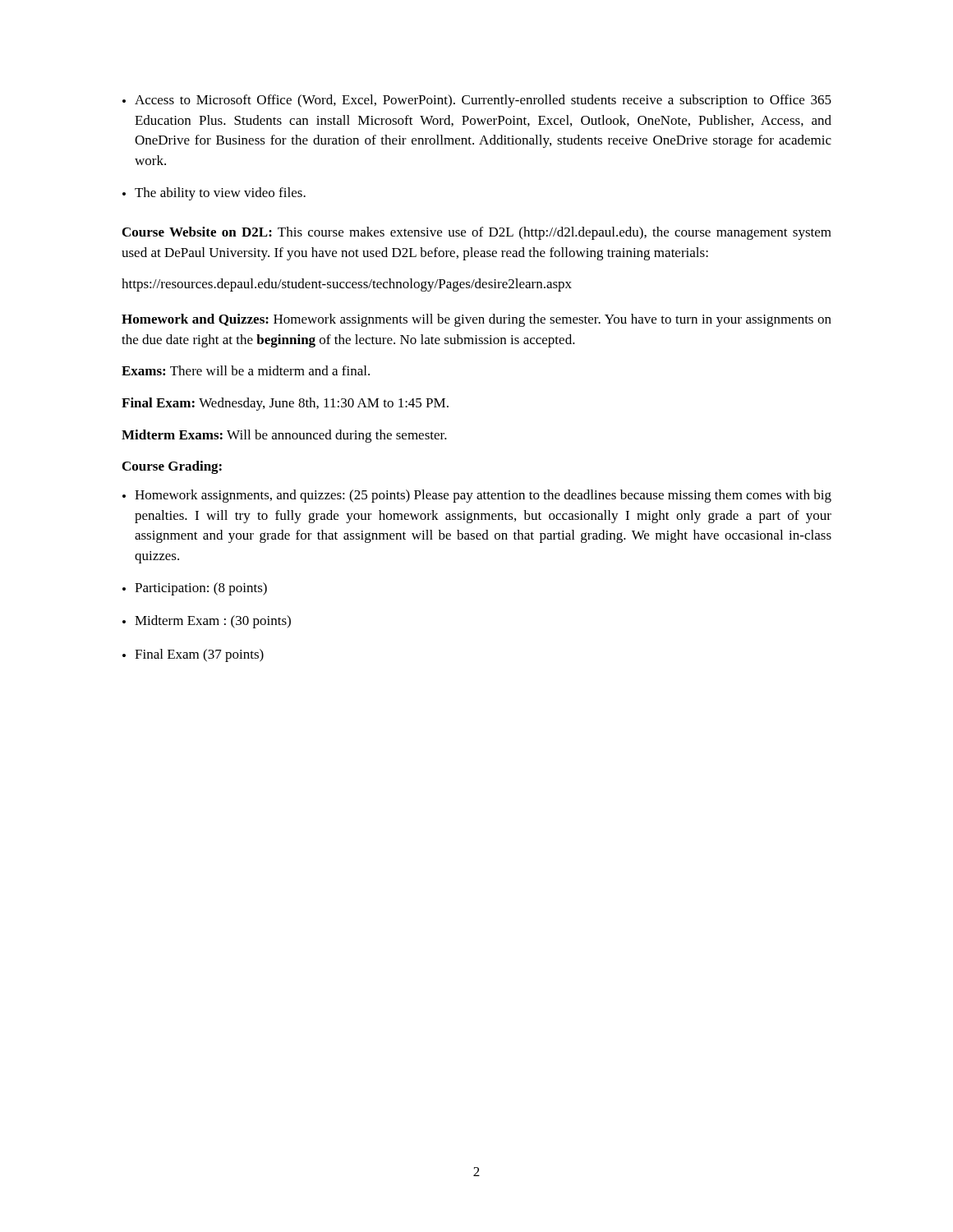This screenshot has height=1232, width=953.
Task: Locate the passage starting "• Homework assignments,"
Action: 476,526
